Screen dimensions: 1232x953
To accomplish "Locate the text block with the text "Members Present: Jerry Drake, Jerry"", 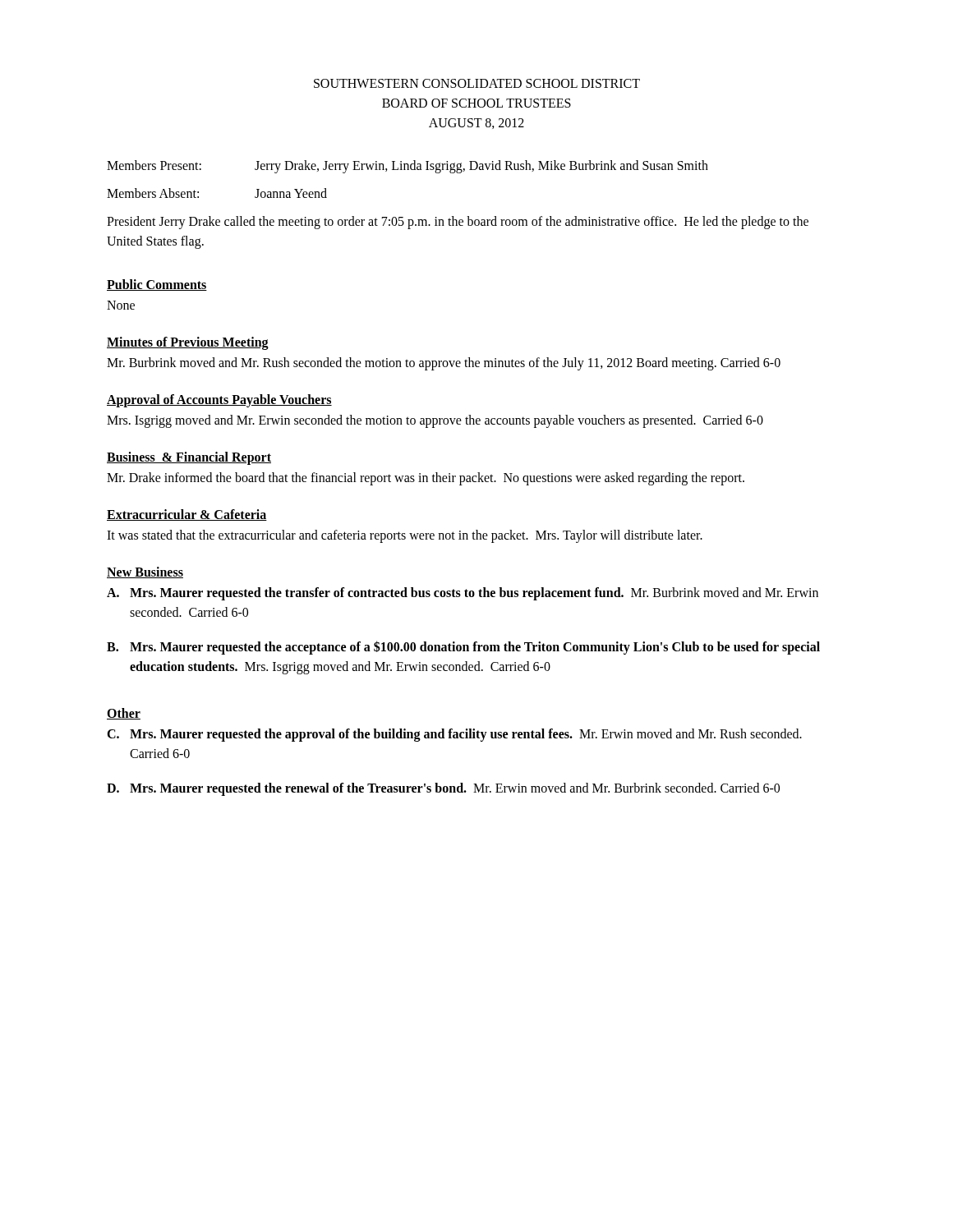I will tap(476, 166).
